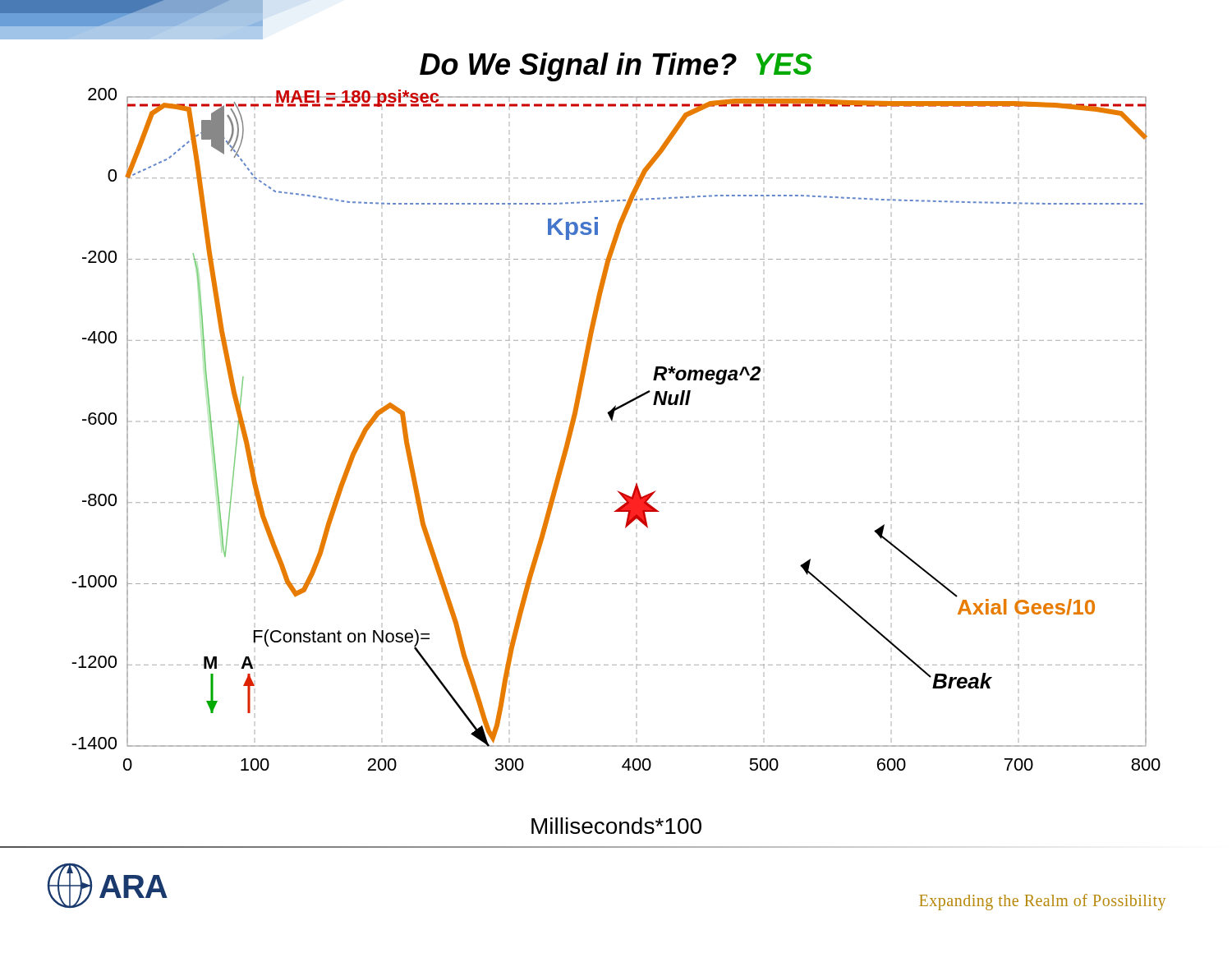The width and height of the screenshot is (1232, 953).
Task: Locate the element starting "Do We Signal in Time? YES"
Action: pyautogui.click(x=616, y=64)
